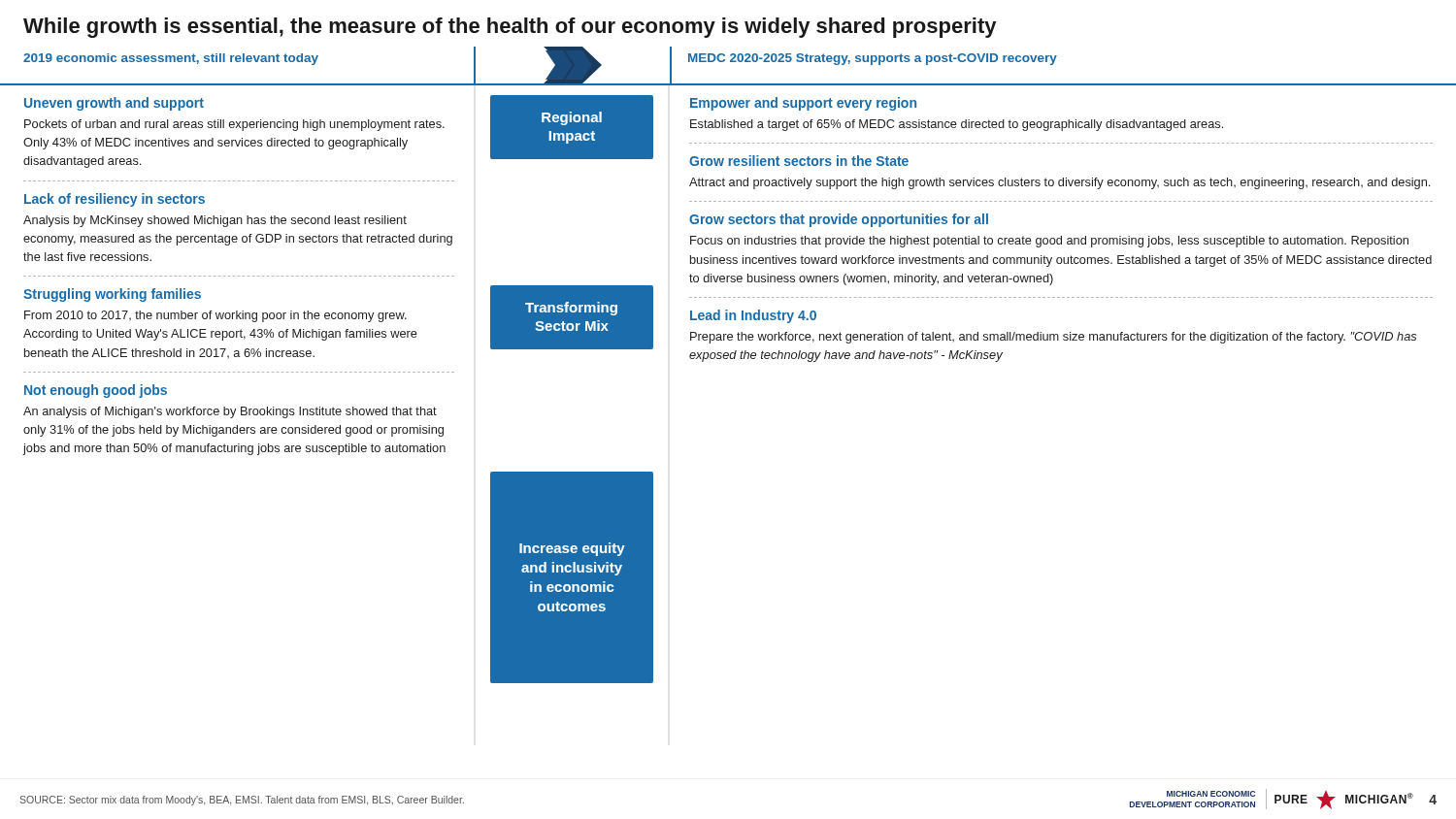
Task: Click on the passage starting "Struggling working families"
Action: [x=112, y=294]
